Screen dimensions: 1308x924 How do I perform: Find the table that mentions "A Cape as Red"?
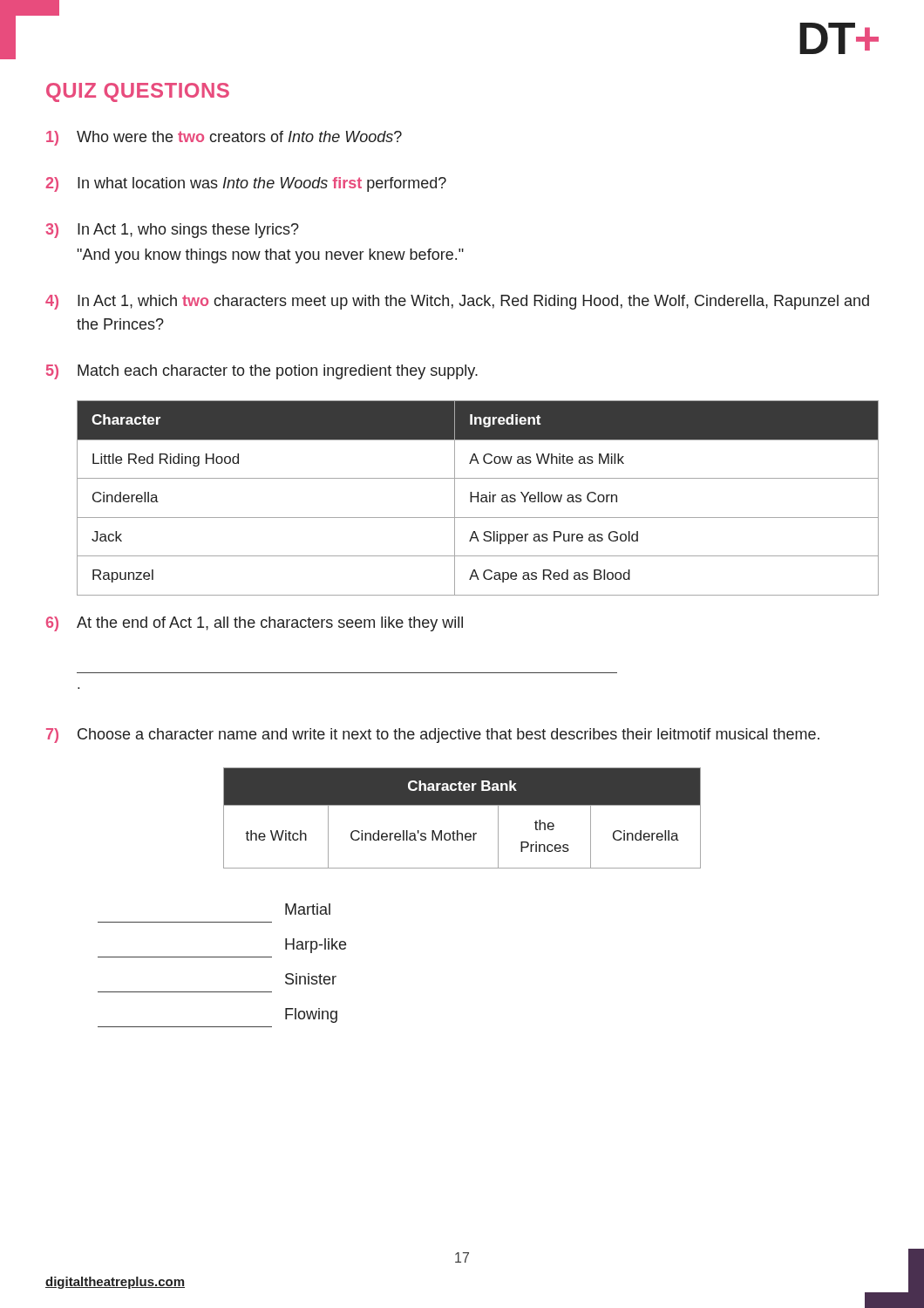[478, 493]
